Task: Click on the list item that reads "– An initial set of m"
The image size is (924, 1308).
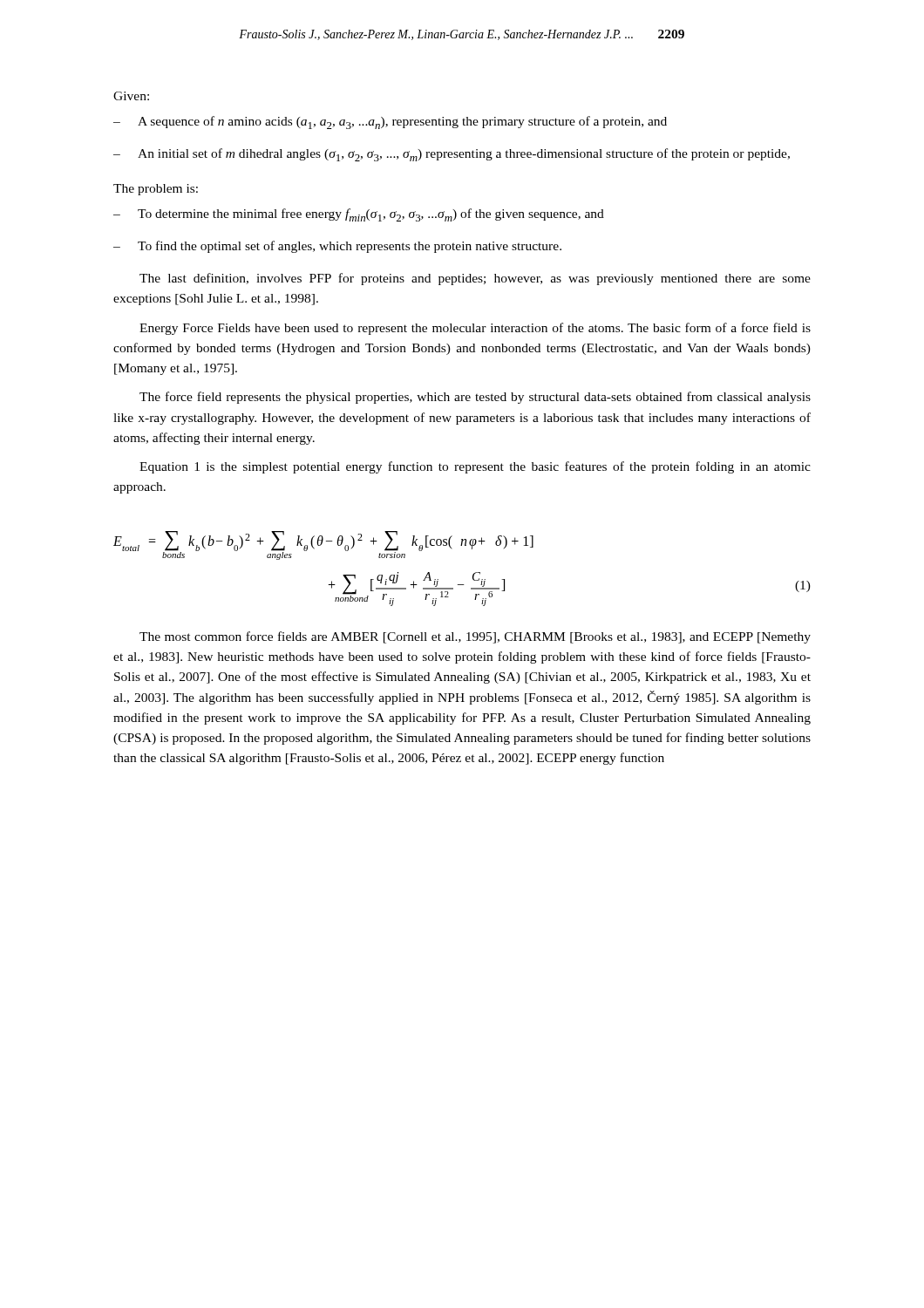Action: (x=462, y=154)
